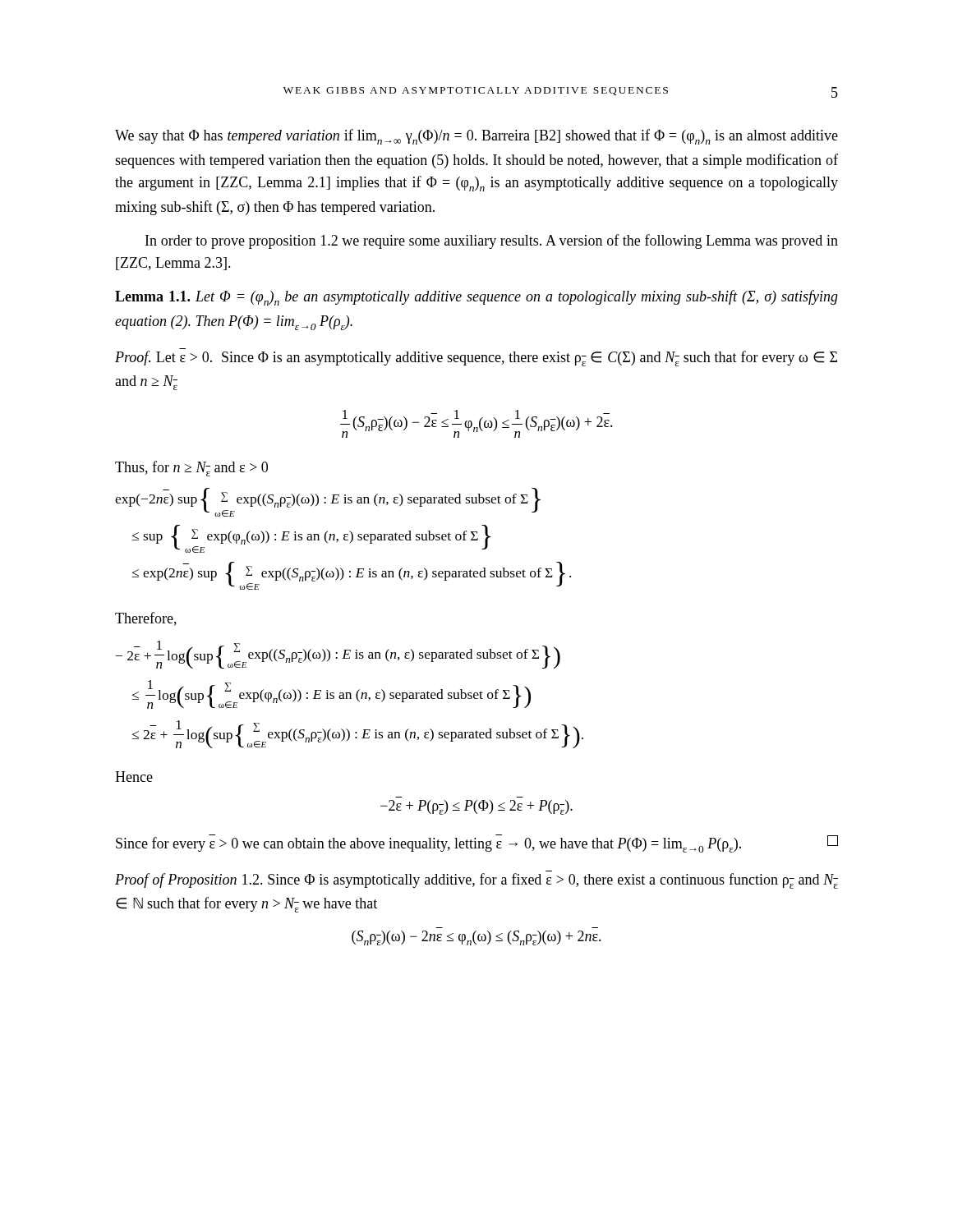This screenshot has height=1232, width=953.
Task: Select the text block that reads "Thus, for n ≥"
Action: tap(191, 469)
